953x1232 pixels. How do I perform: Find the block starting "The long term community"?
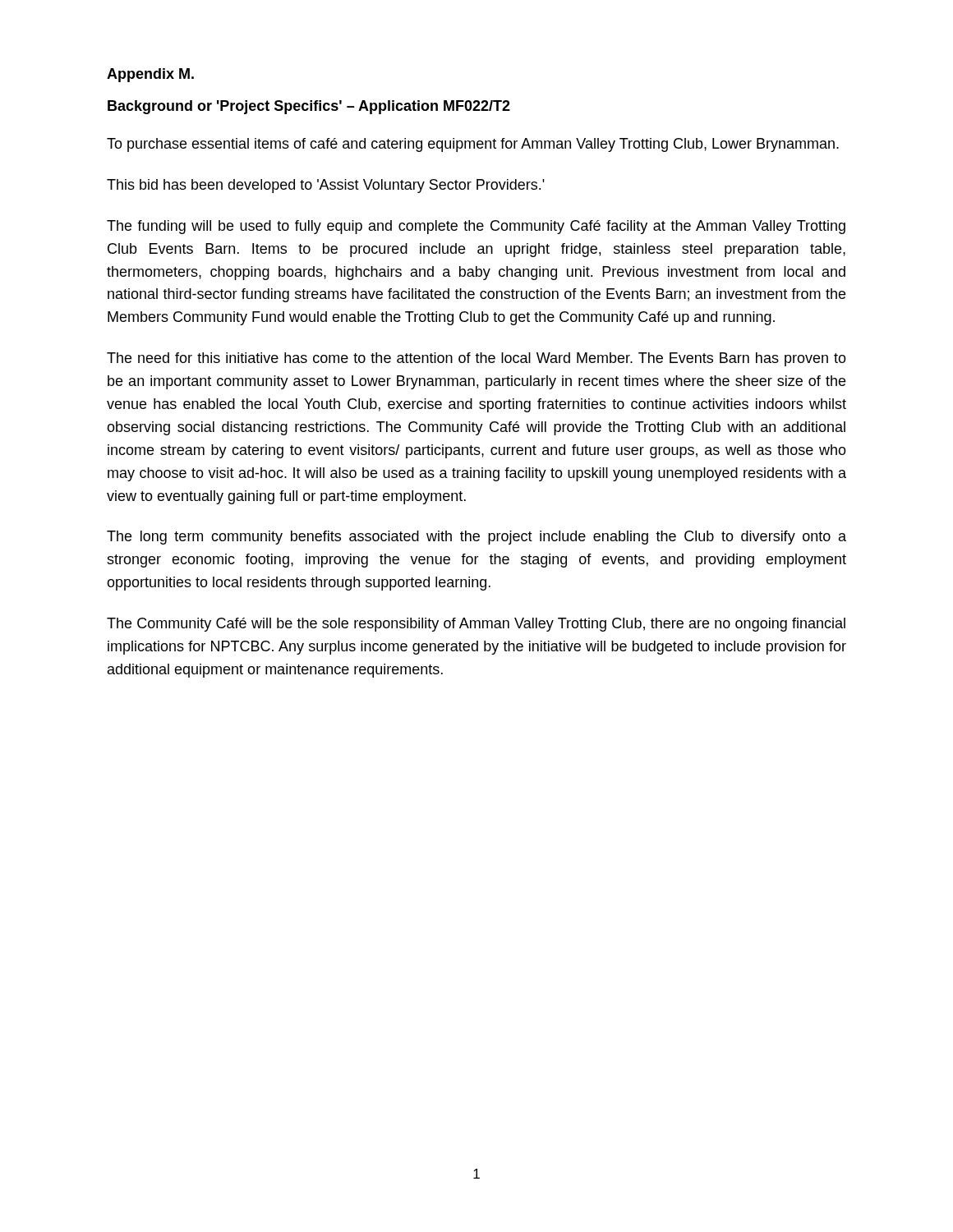(x=476, y=560)
